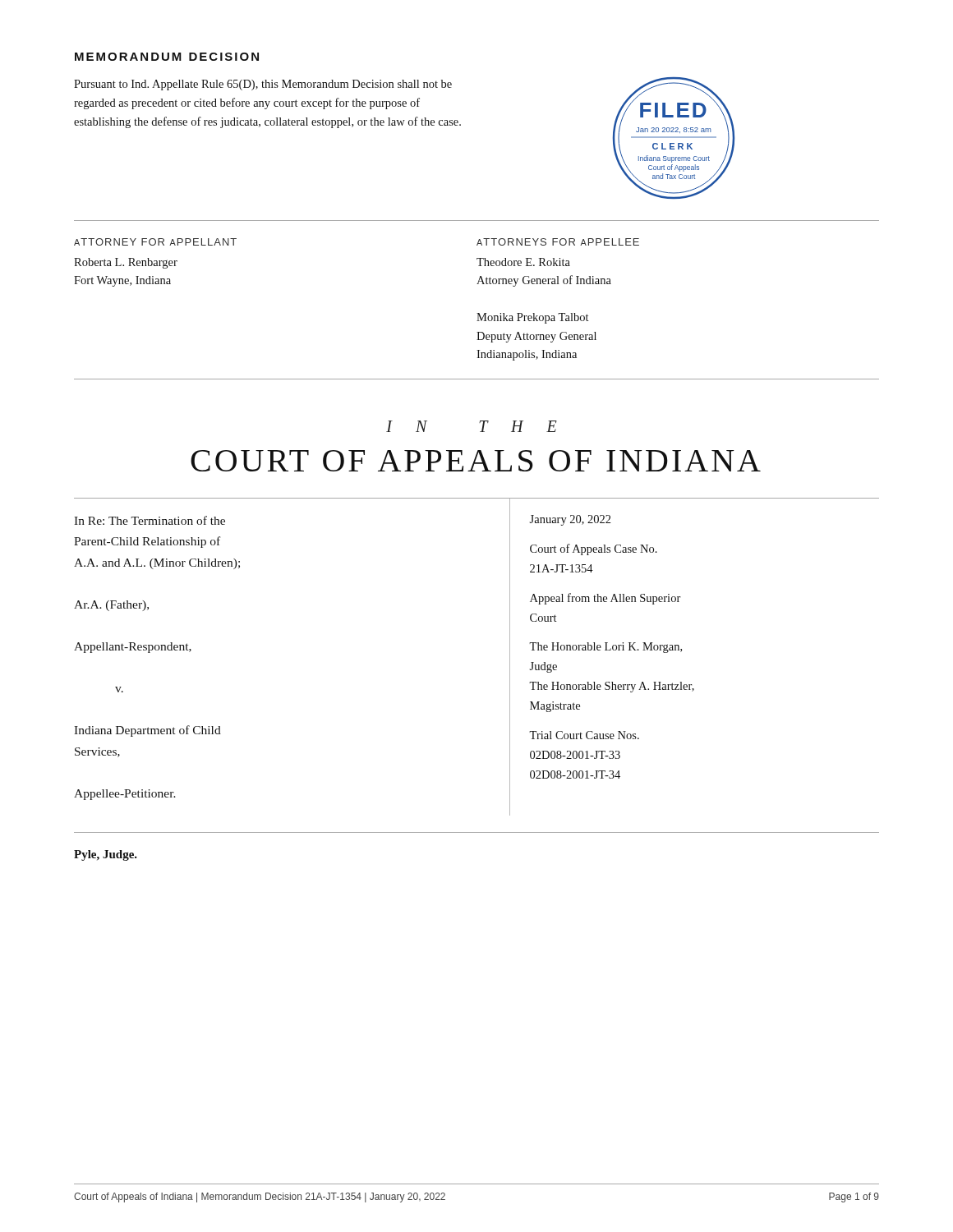Locate the text block with the text "In Re: The Termination of the Parent-Child Relationship"

click(x=150, y=520)
